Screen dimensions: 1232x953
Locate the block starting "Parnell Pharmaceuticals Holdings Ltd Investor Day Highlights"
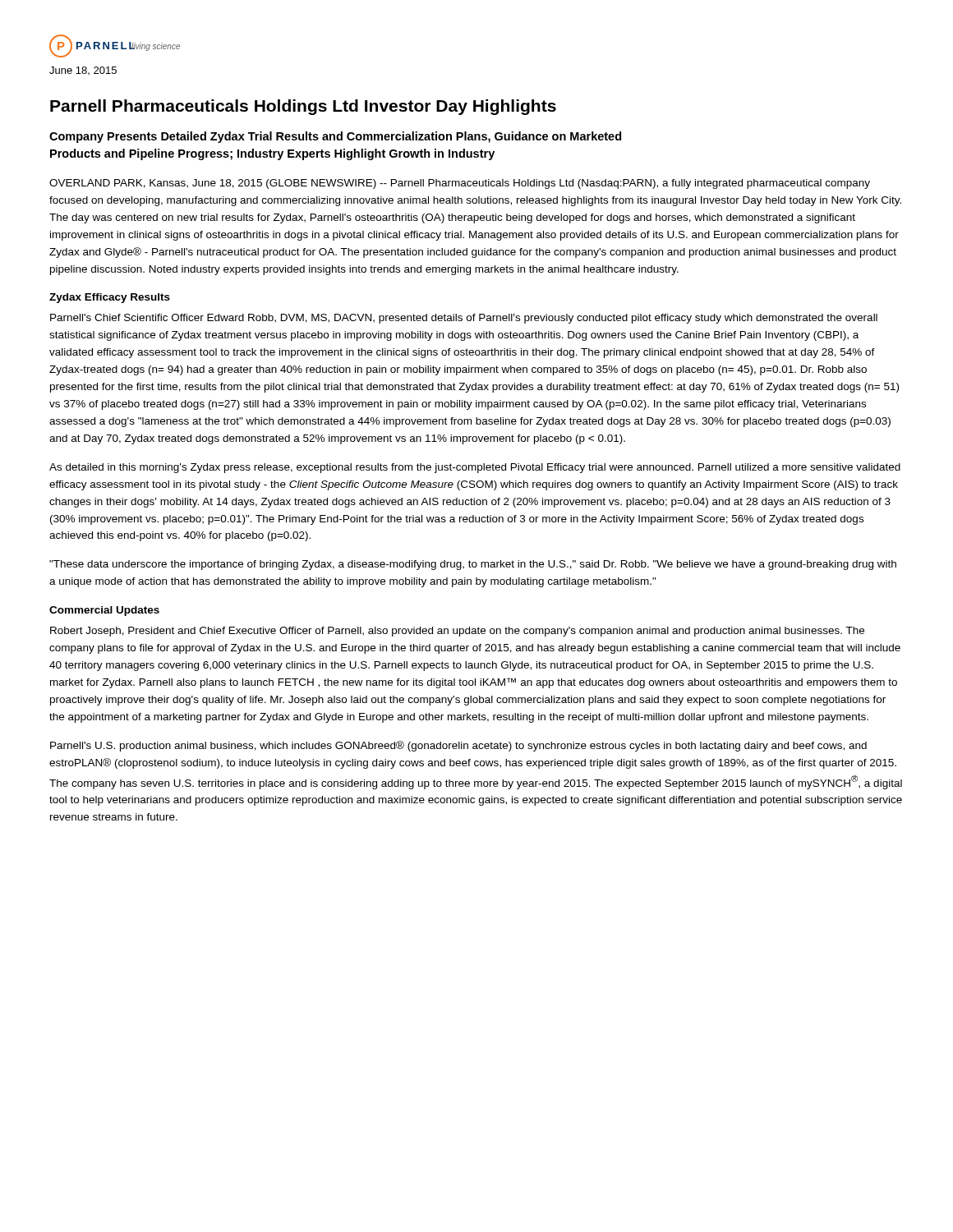click(303, 106)
